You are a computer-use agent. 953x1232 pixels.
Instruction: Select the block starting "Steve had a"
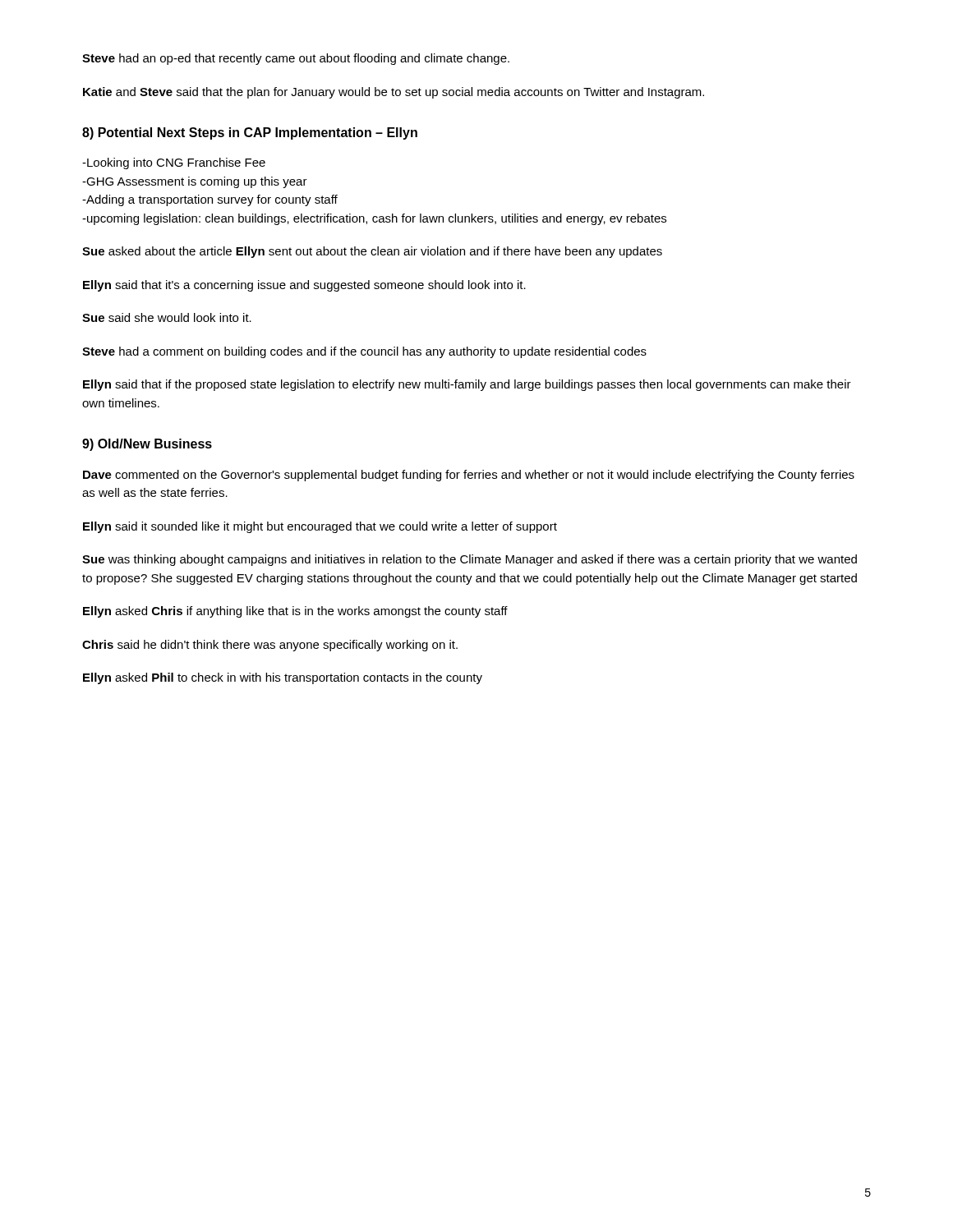(364, 351)
